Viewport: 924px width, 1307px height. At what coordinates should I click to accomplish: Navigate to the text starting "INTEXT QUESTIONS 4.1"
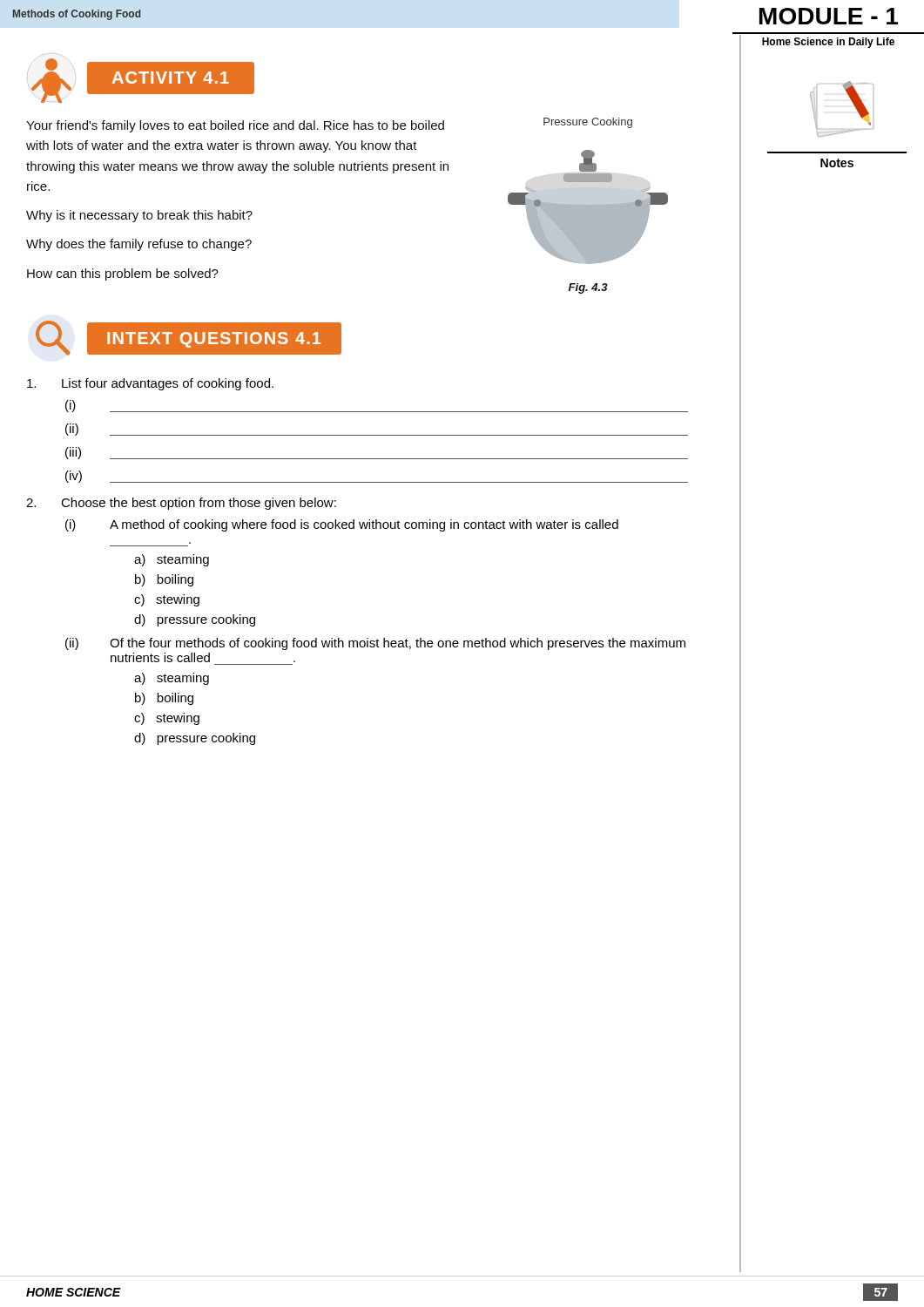[x=184, y=338]
